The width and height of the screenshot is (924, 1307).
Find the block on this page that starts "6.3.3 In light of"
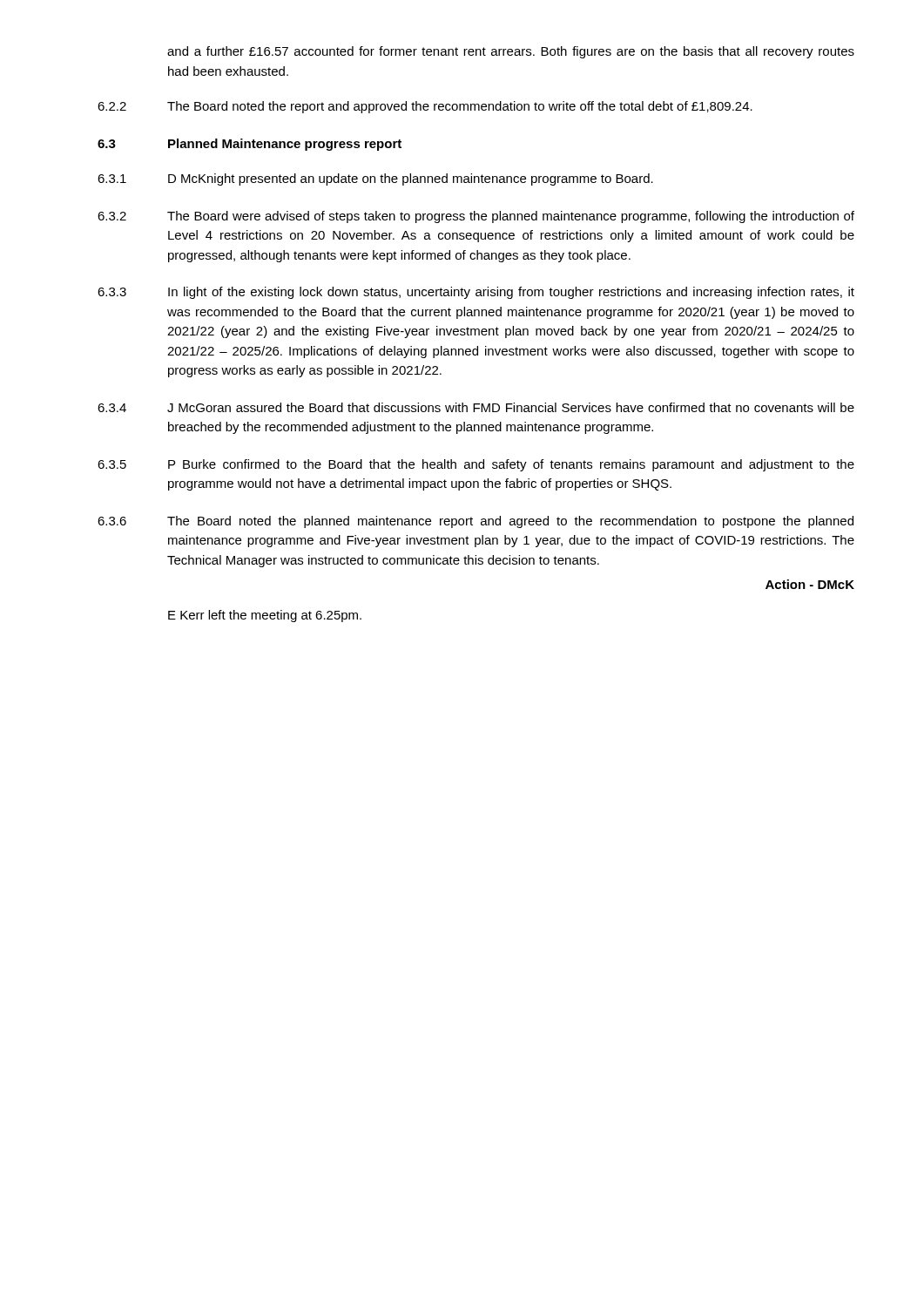476,331
